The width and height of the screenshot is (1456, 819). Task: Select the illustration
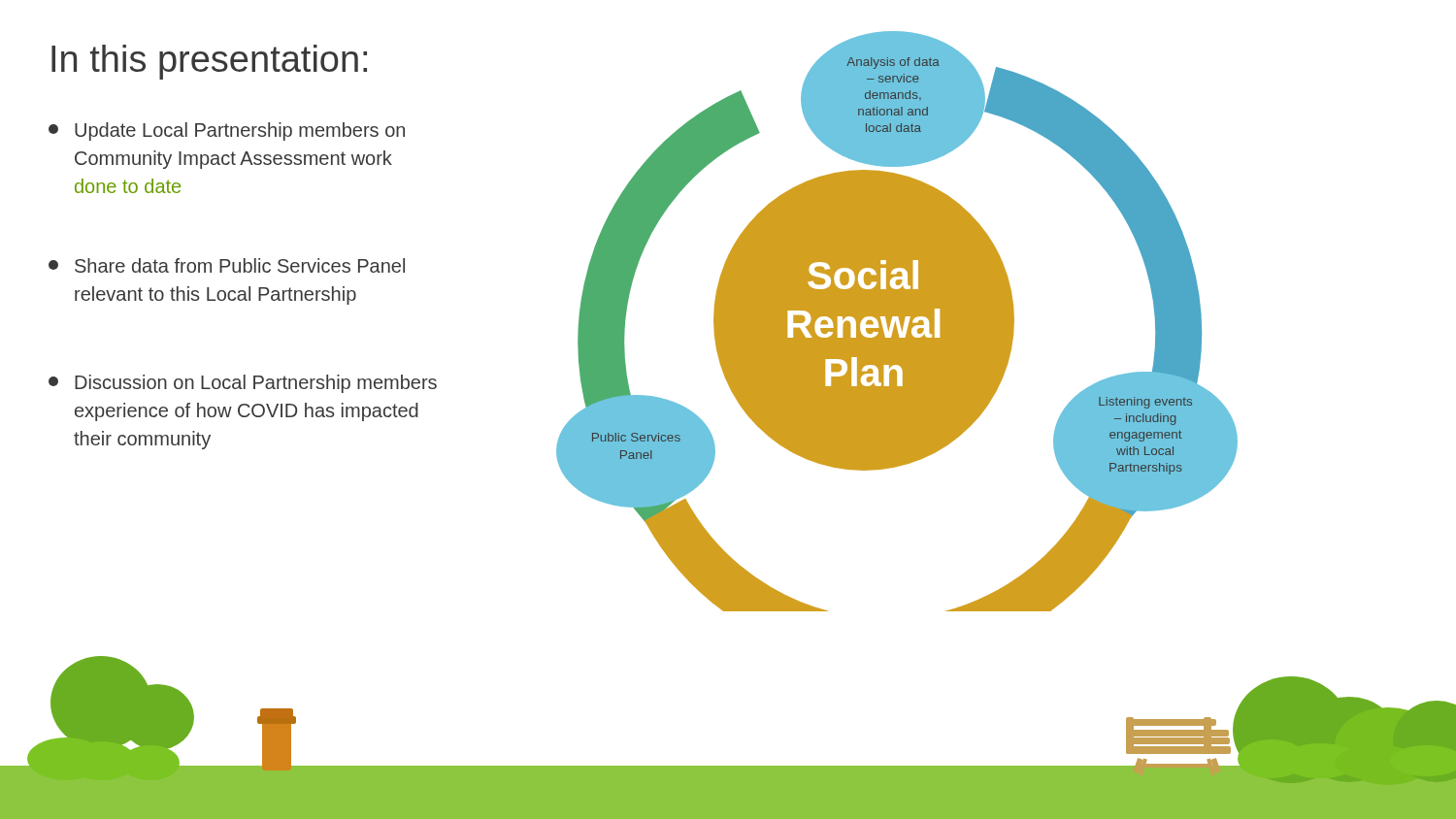click(x=728, y=717)
